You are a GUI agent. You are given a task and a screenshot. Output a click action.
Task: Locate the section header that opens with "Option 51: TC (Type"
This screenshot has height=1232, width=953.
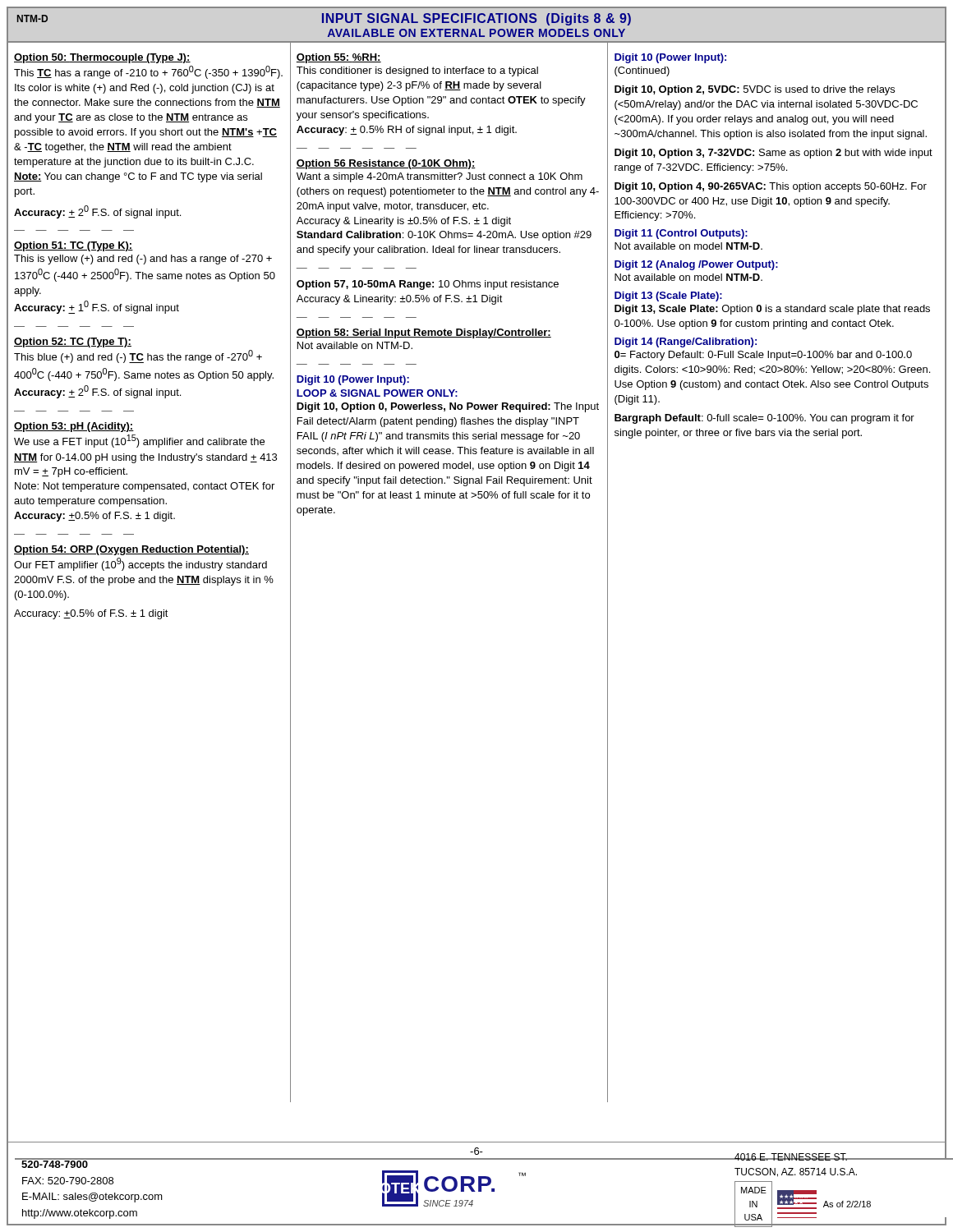73,245
